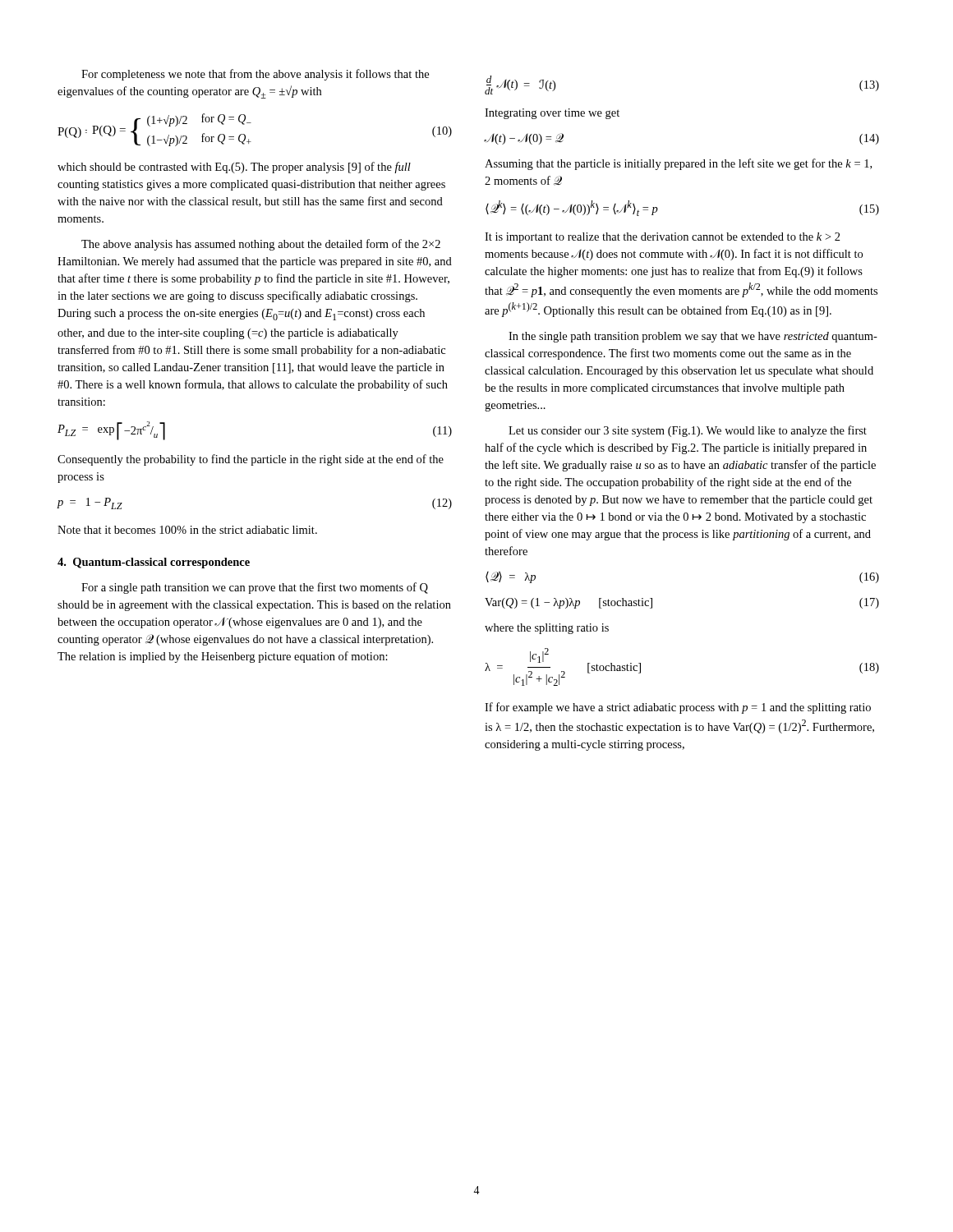Find the element starting "If for example we have a"
Viewport: 953px width, 1232px height.
coord(682,726)
